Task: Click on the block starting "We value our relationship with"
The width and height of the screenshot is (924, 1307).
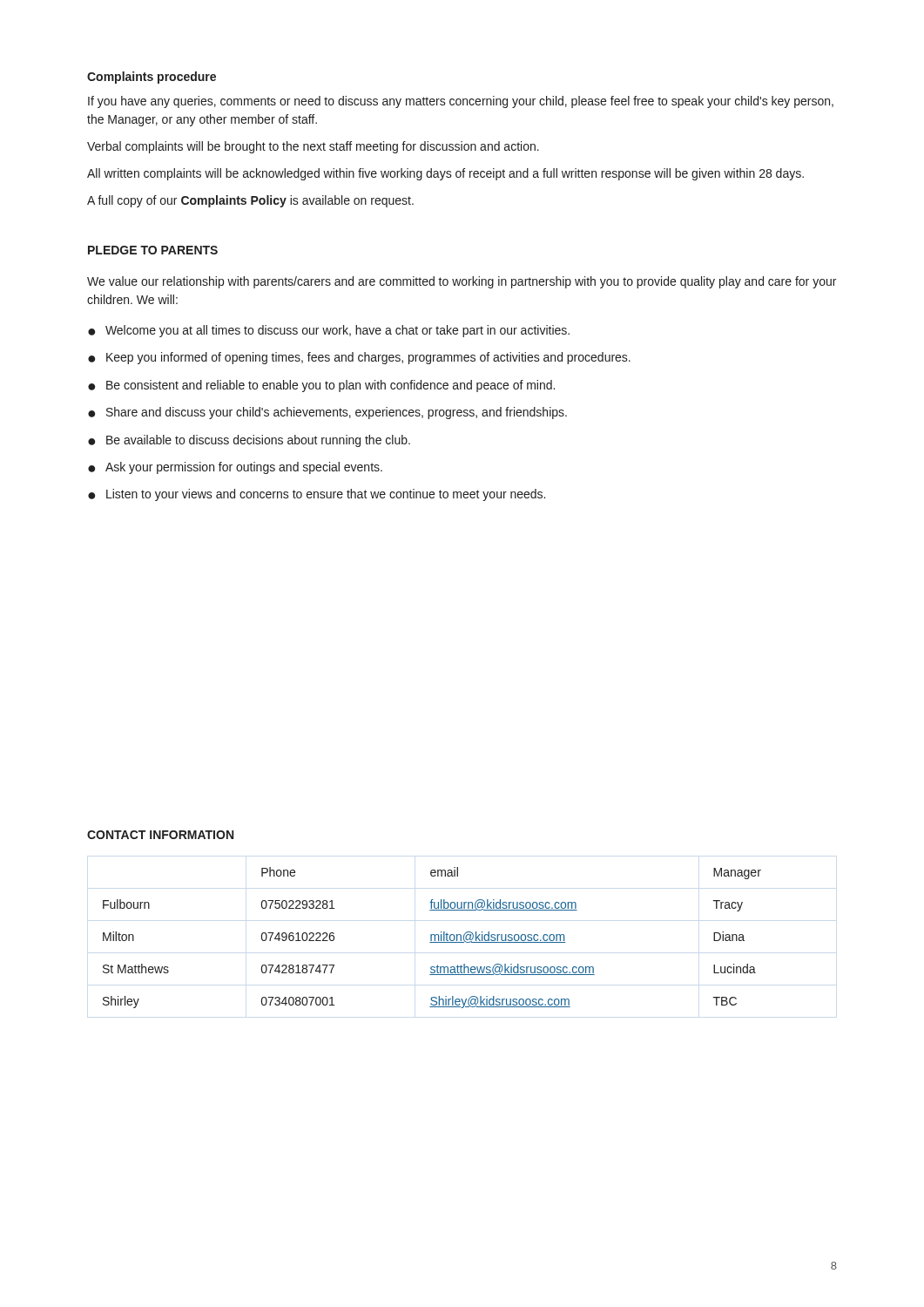Action: tap(462, 291)
